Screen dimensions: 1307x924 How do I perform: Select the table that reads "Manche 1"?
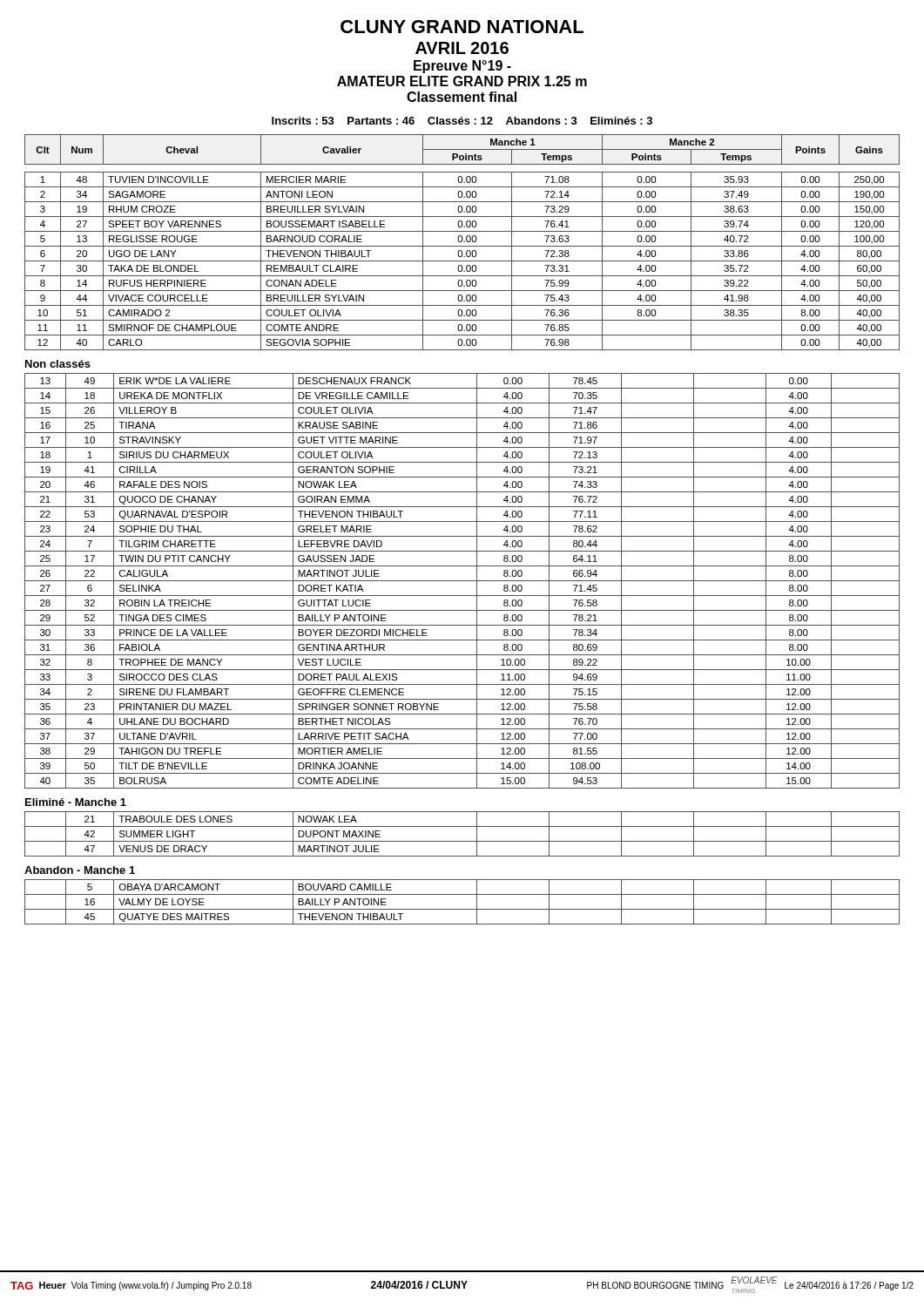point(462,242)
